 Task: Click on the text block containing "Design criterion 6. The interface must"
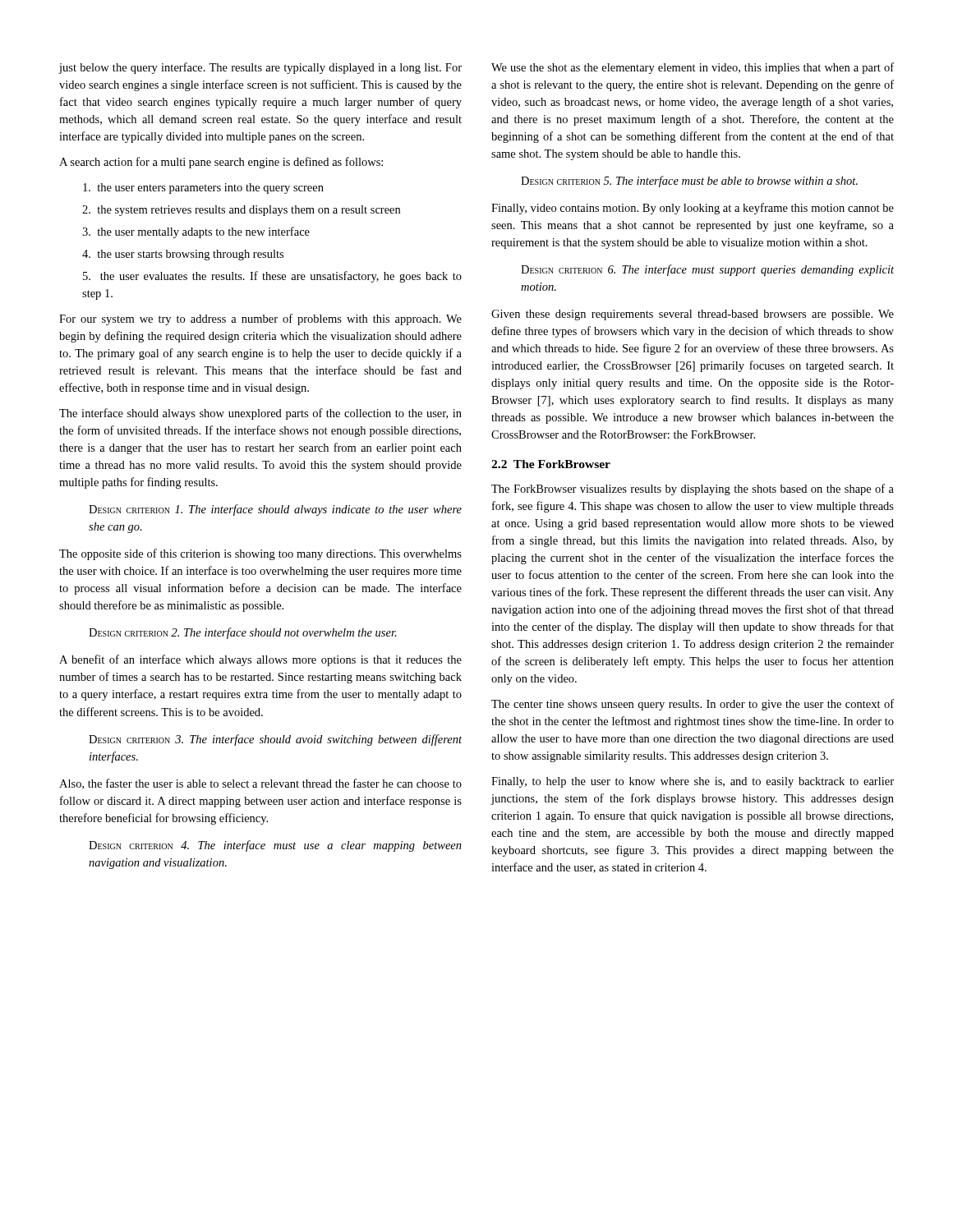(x=707, y=278)
